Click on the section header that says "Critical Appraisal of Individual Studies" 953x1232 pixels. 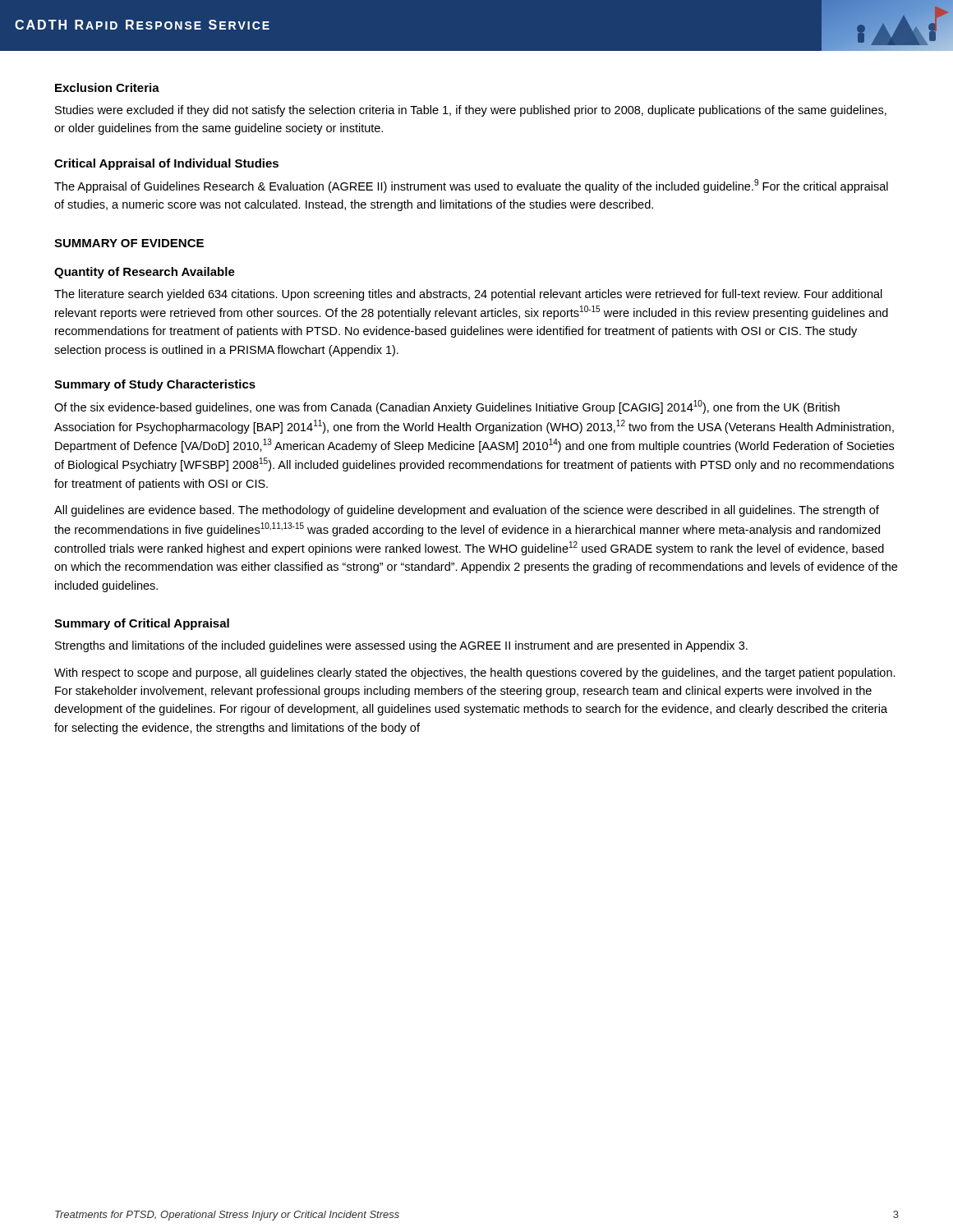(x=167, y=163)
